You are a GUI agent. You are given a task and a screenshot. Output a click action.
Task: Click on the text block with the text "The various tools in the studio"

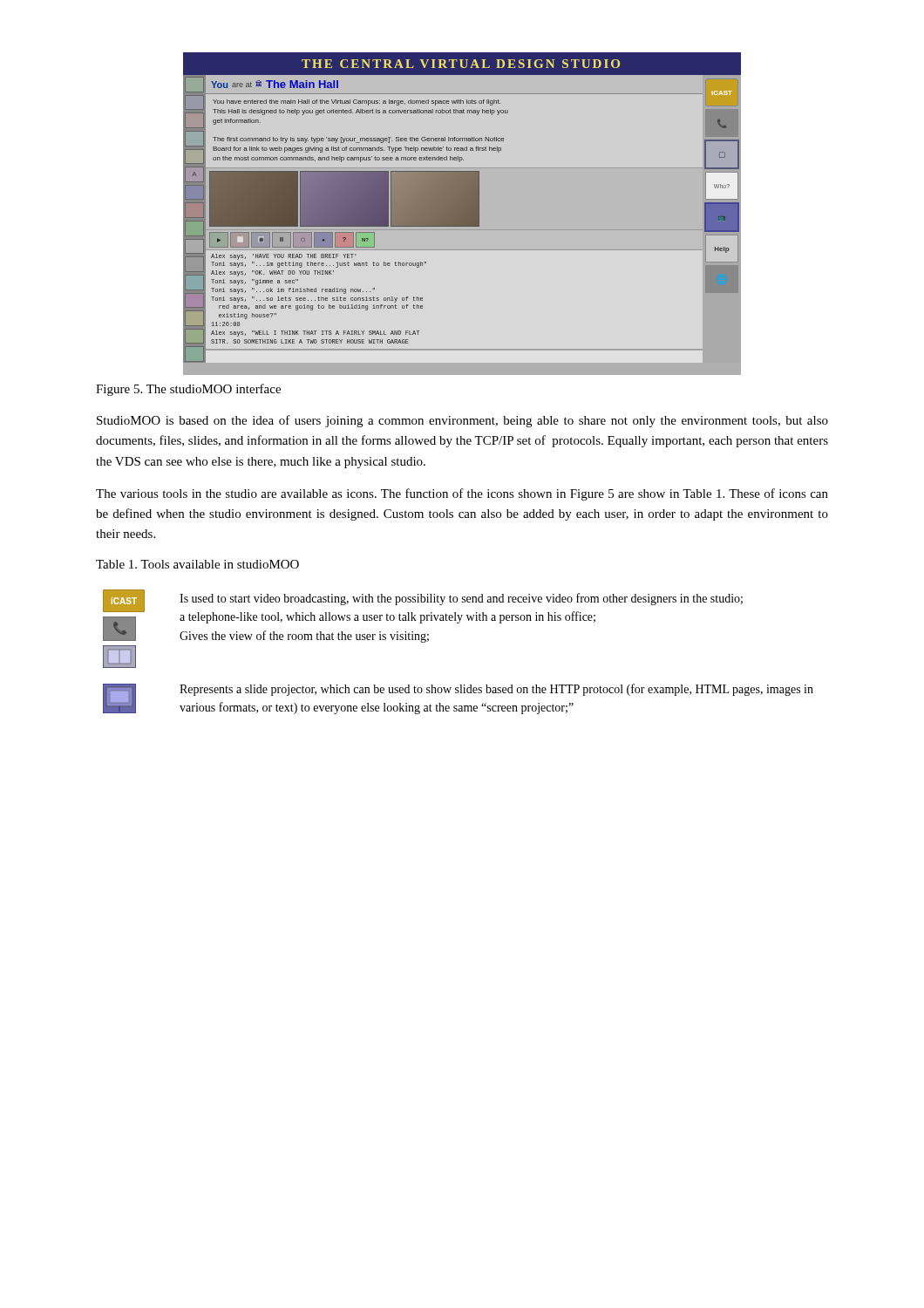(462, 514)
